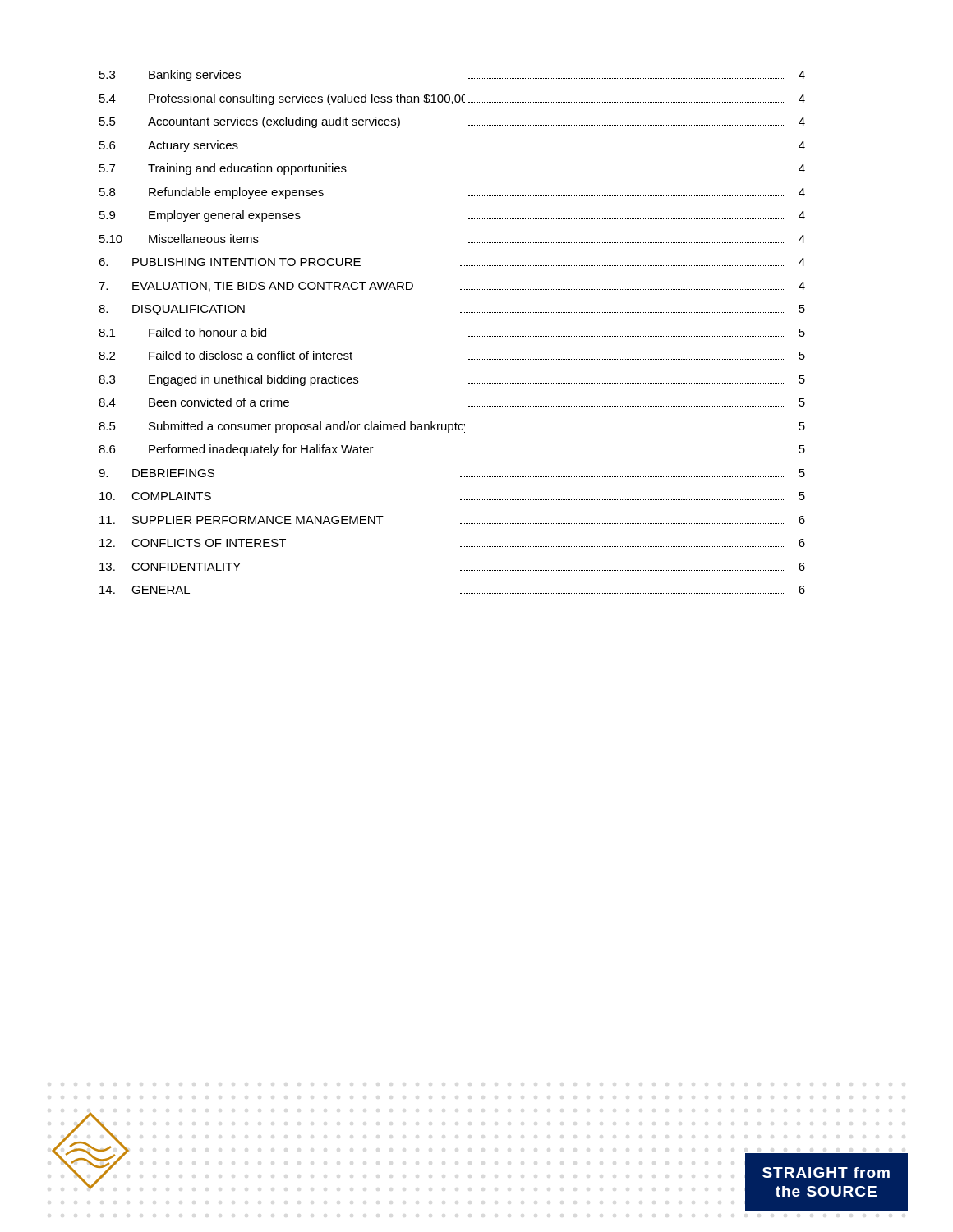Where is the passage that starts "8.6 Performed inadequately for Halifax Water"?
This screenshot has height=1232, width=953.
(261, 450)
